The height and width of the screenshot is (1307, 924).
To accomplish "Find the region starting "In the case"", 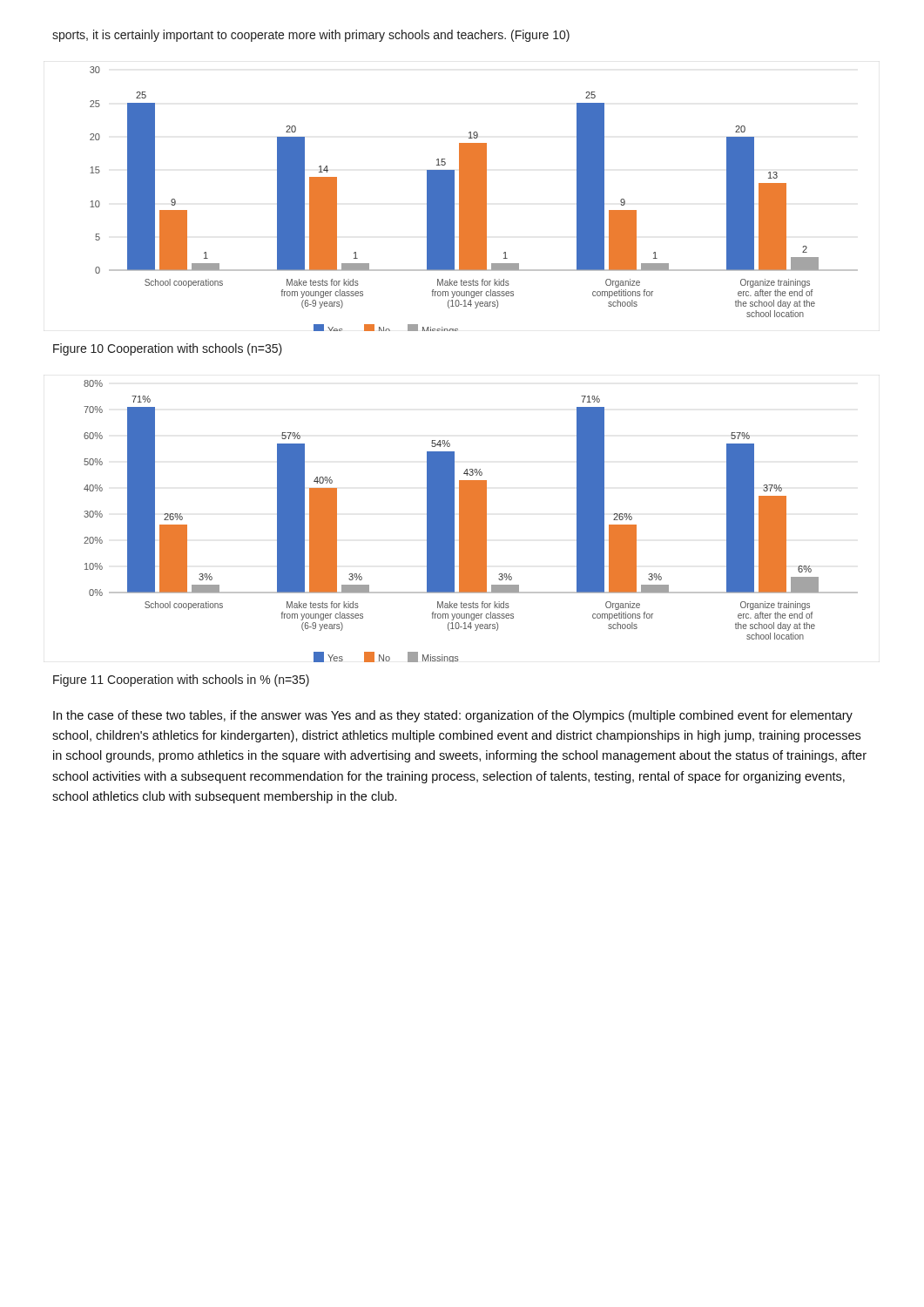I will click(x=459, y=756).
